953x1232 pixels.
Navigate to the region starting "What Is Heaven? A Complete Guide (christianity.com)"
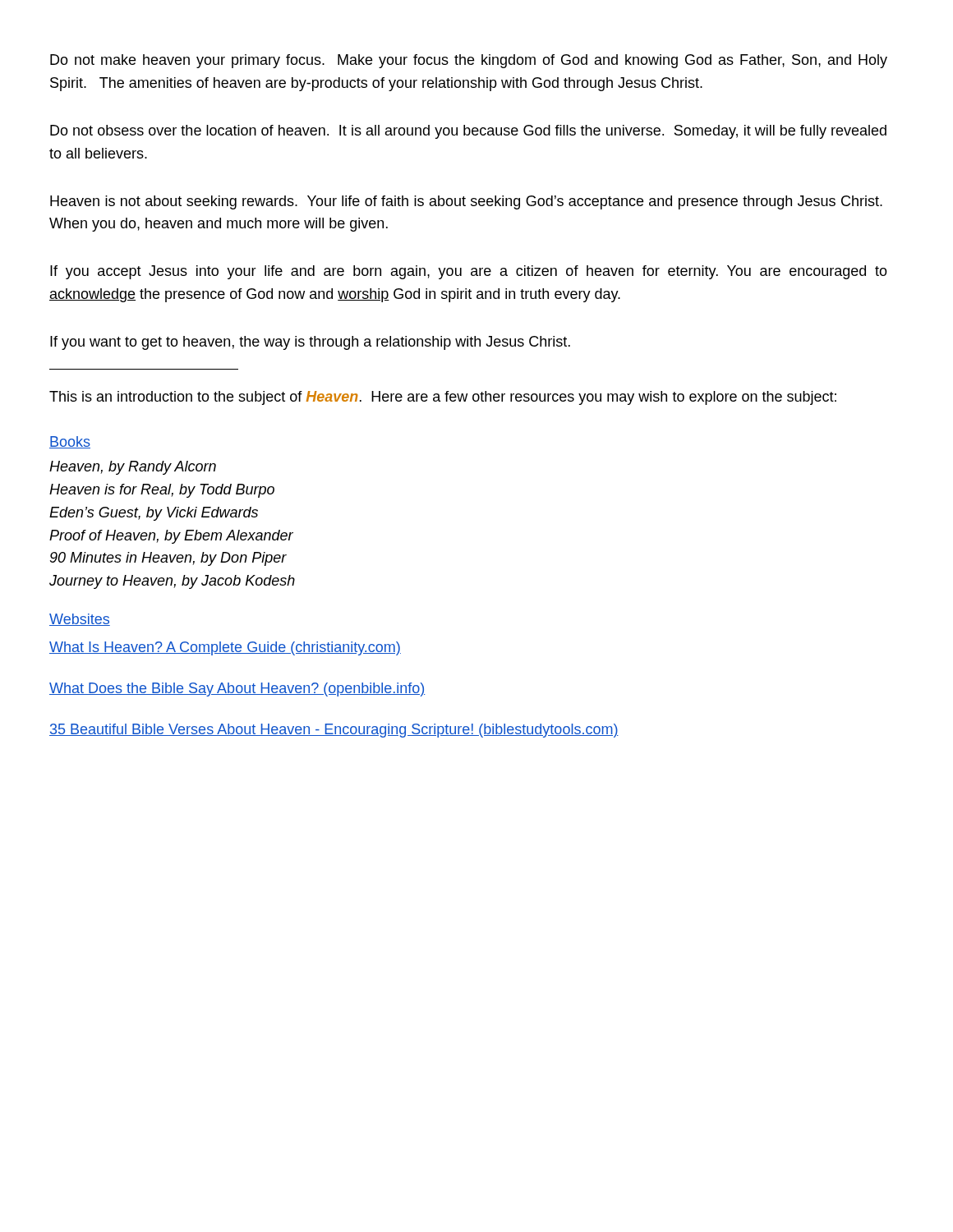point(225,648)
